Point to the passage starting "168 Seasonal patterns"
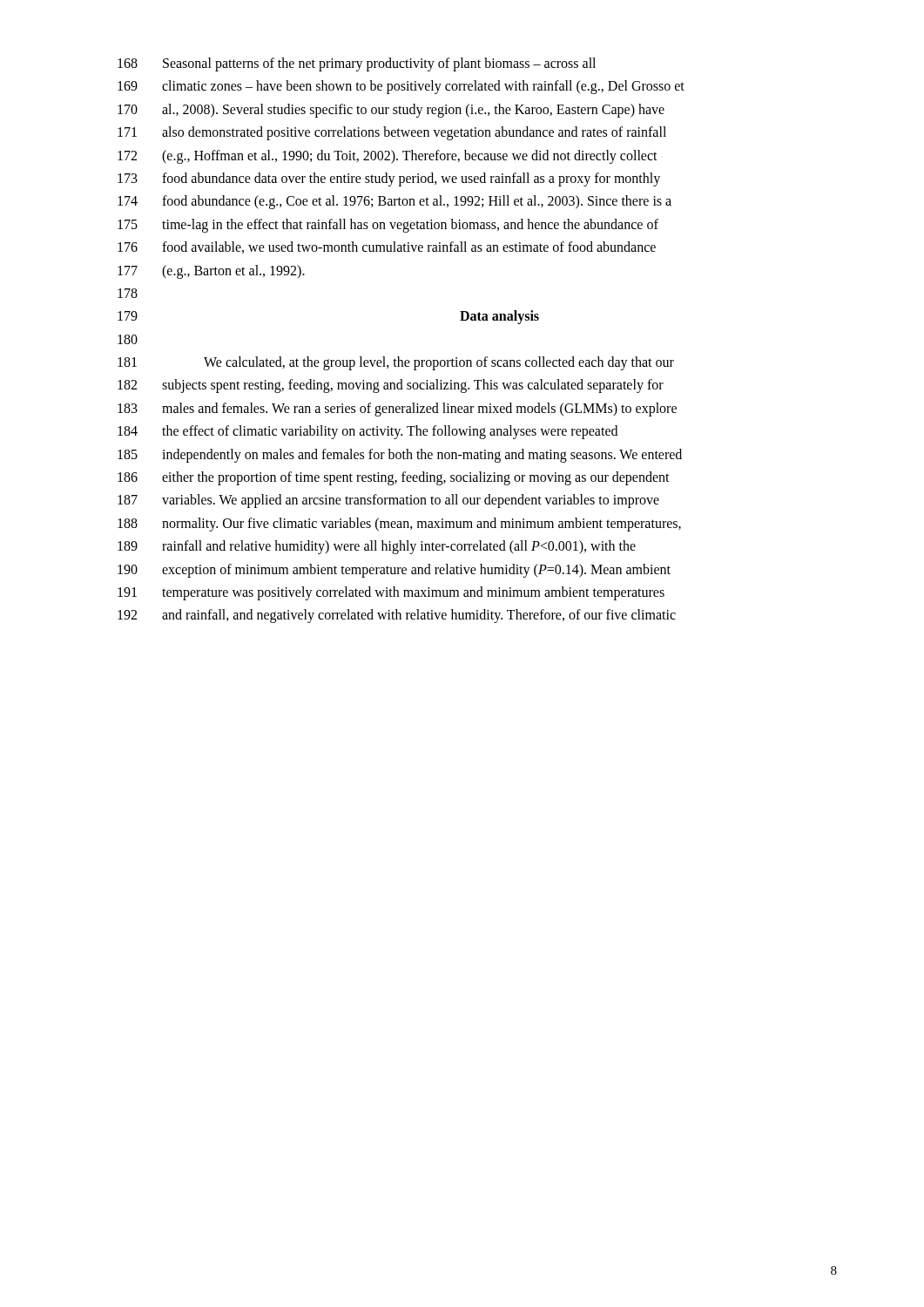Screen dimensions: 1307x924 (x=466, y=64)
